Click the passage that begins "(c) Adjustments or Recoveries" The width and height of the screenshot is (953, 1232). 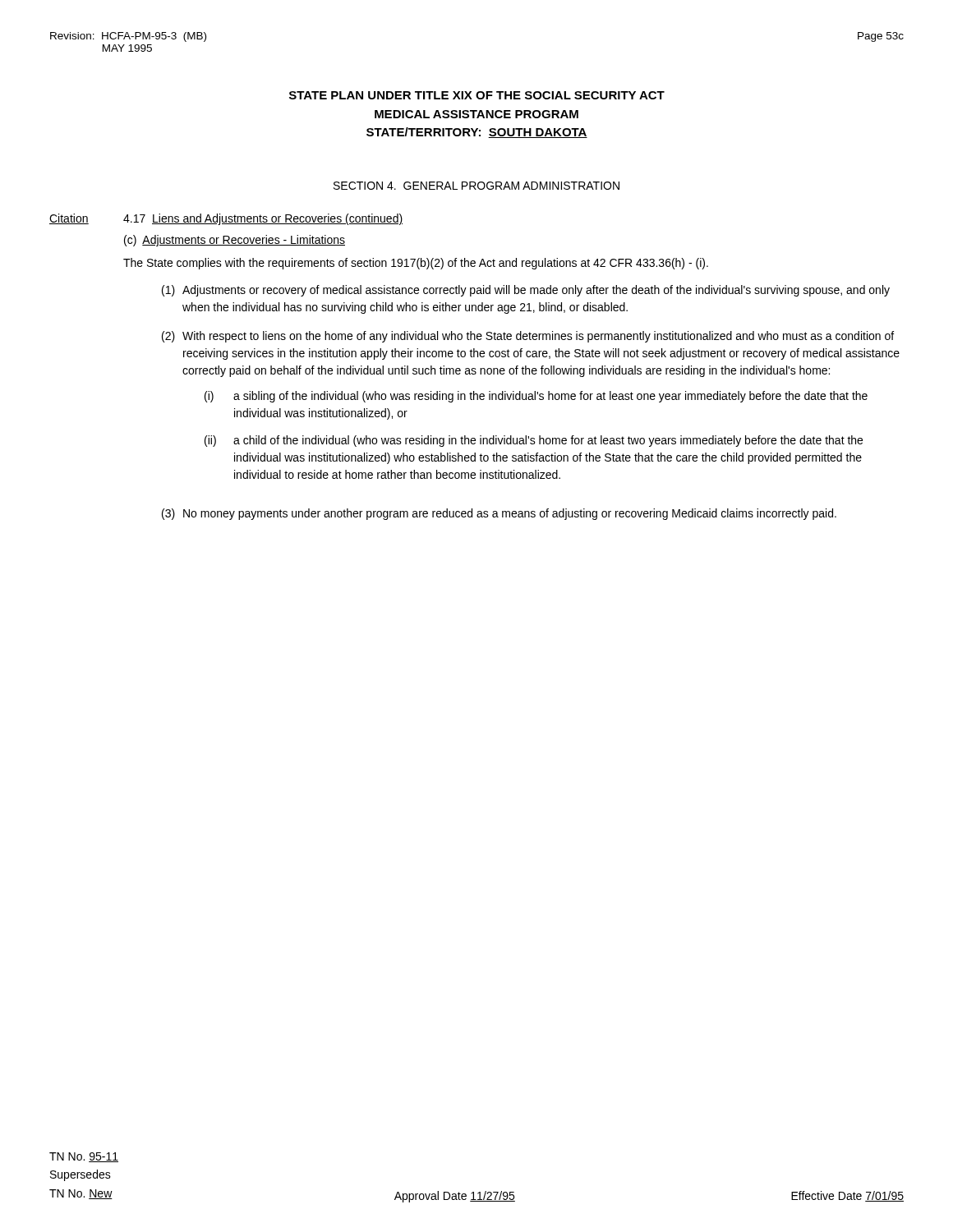234,240
